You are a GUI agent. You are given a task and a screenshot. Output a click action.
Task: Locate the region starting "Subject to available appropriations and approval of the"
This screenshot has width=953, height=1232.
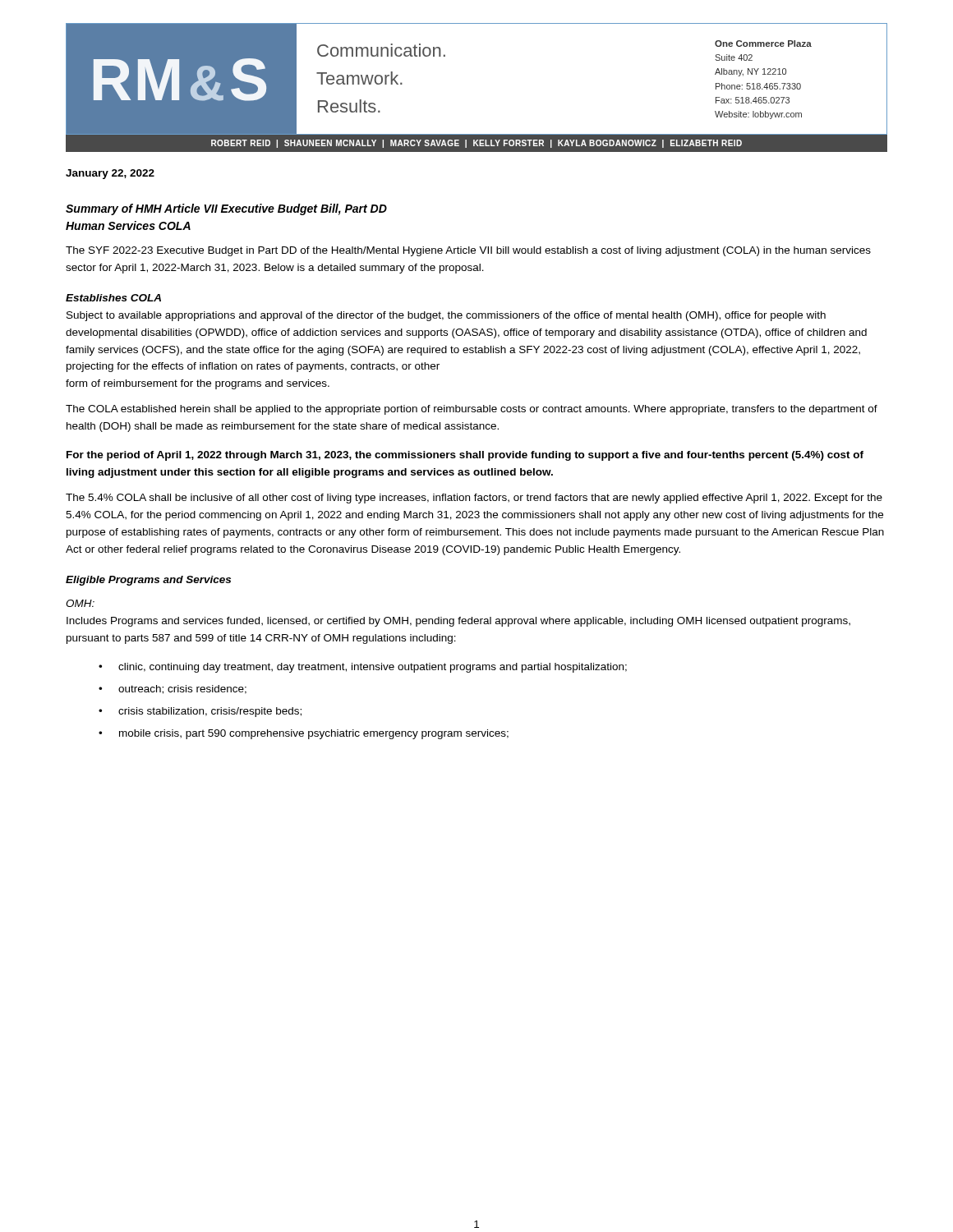click(x=466, y=349)
